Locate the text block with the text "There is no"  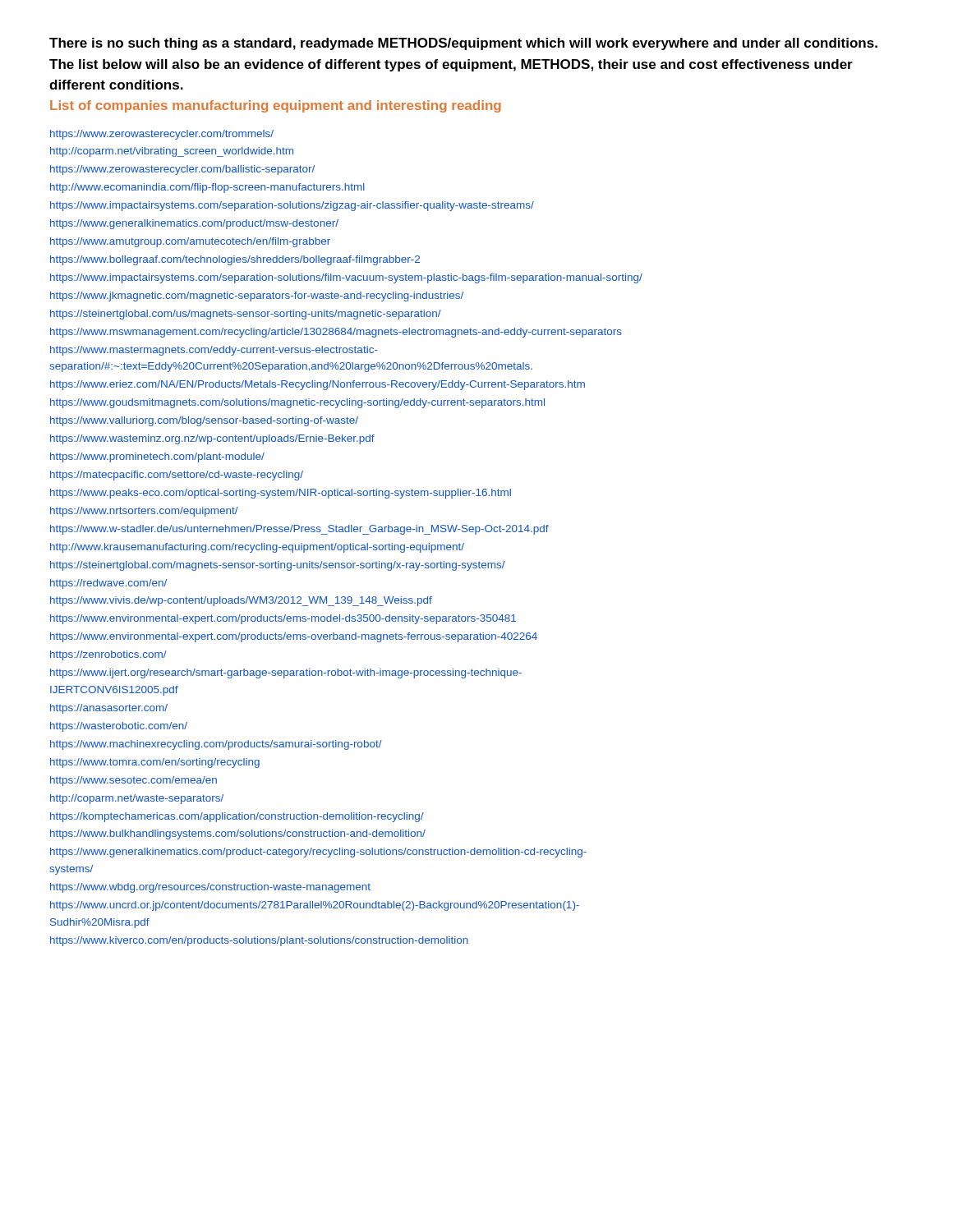click(x=476, y=64)
